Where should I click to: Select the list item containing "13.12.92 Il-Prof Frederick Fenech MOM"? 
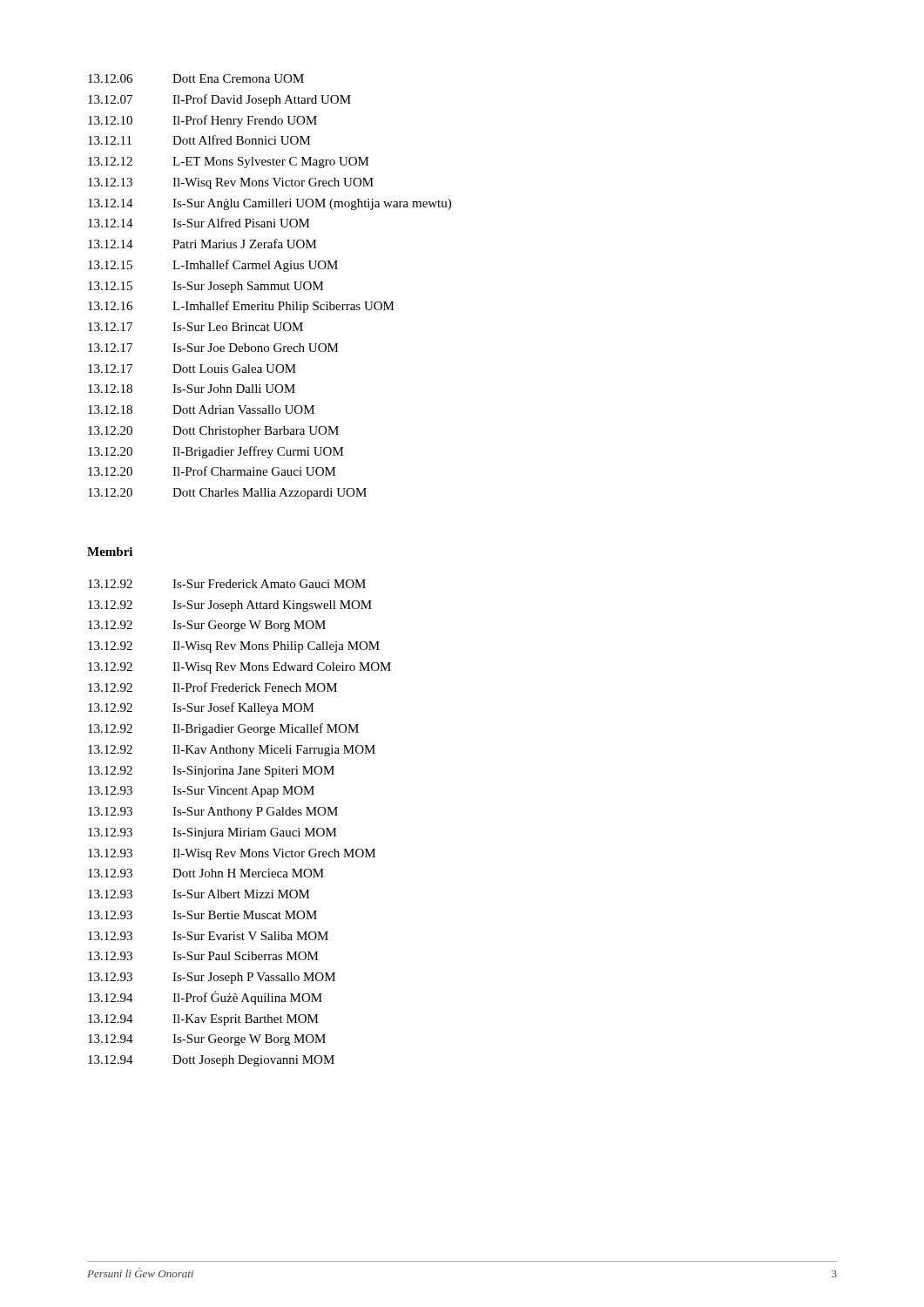coord(212,687)
